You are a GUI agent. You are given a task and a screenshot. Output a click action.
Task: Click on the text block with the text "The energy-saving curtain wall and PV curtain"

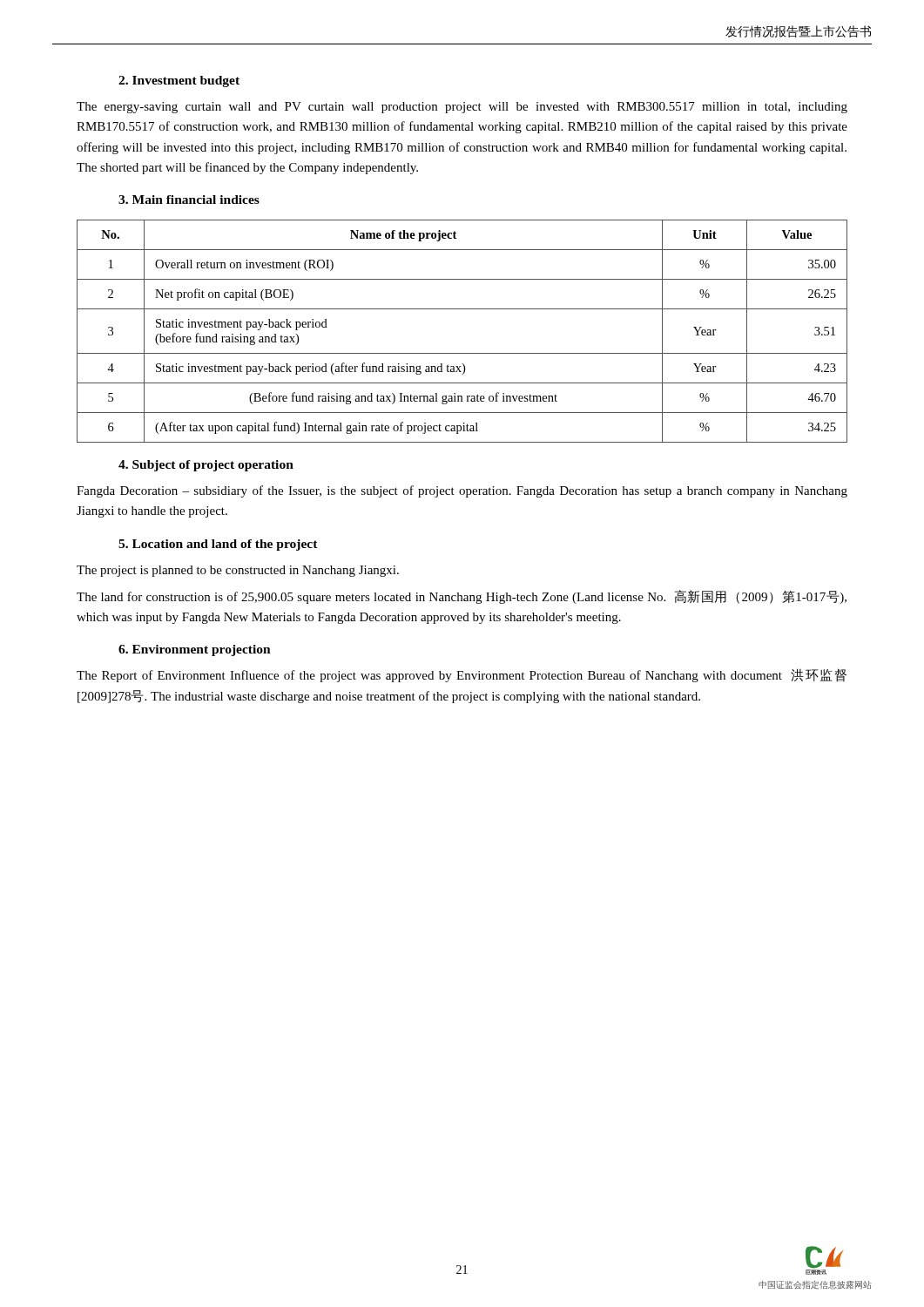coord(462,137)
